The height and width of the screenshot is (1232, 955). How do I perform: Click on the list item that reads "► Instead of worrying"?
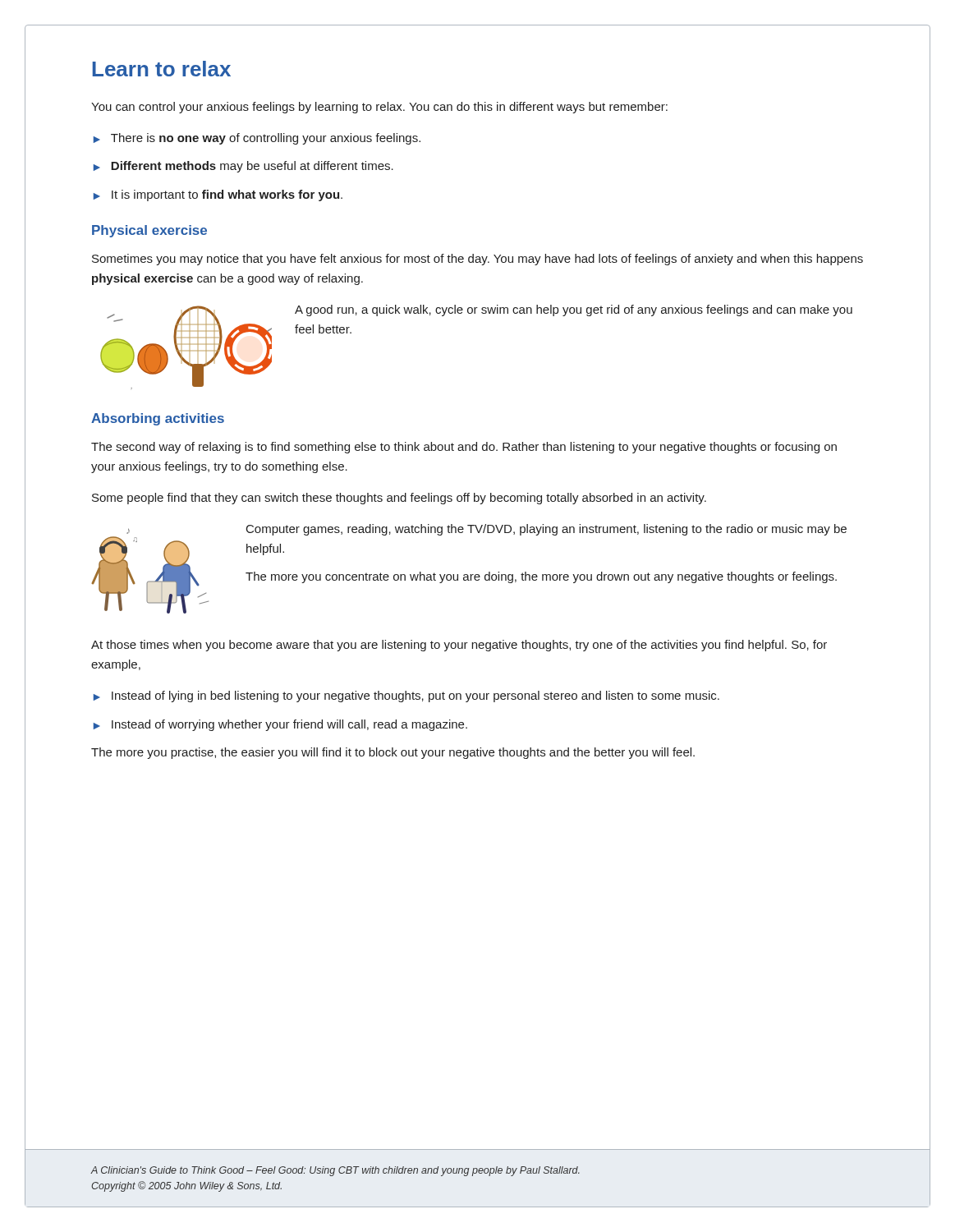(280, 724)
